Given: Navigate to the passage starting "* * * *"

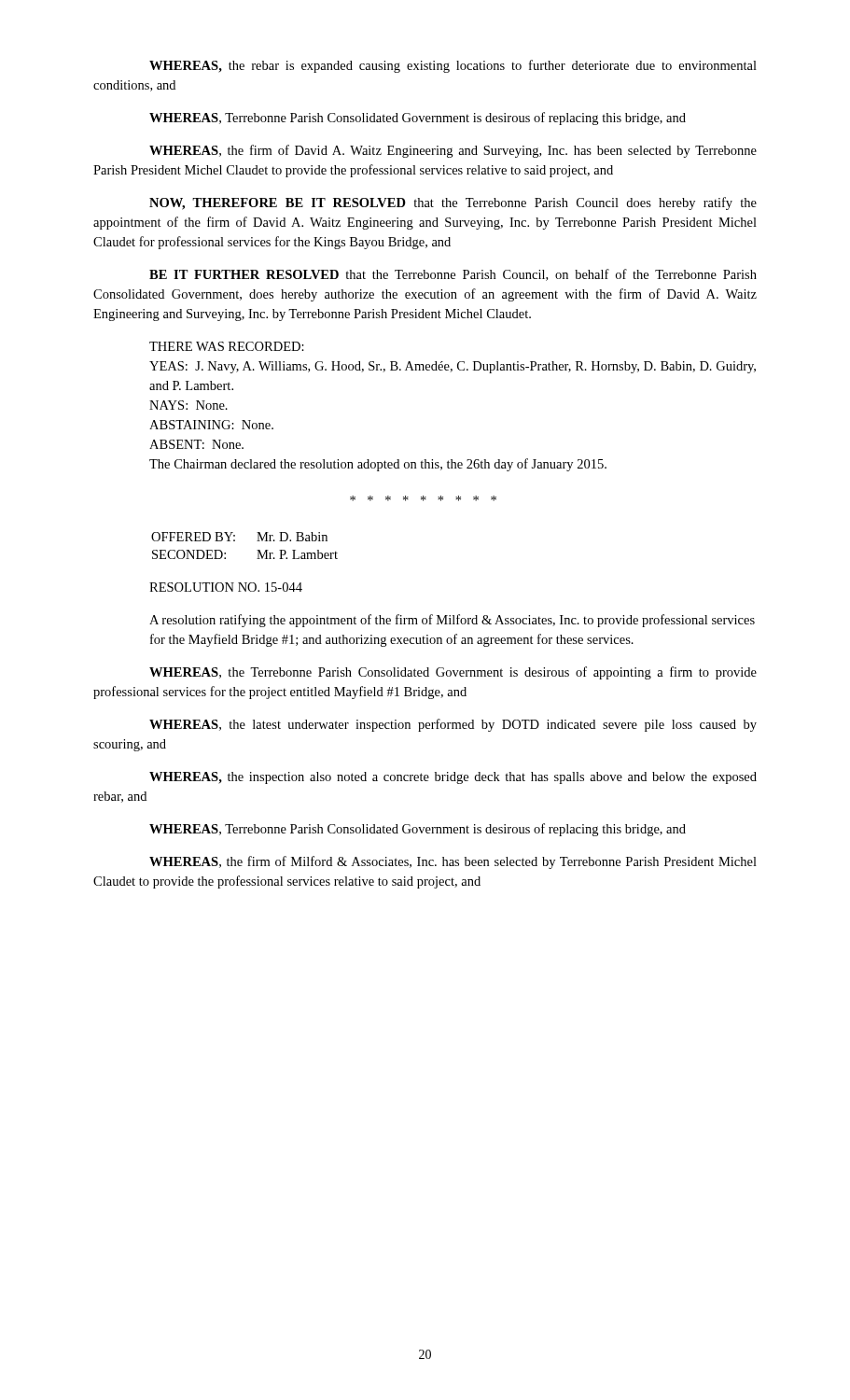Looking at the screenshot, I should tap(425, 501).
